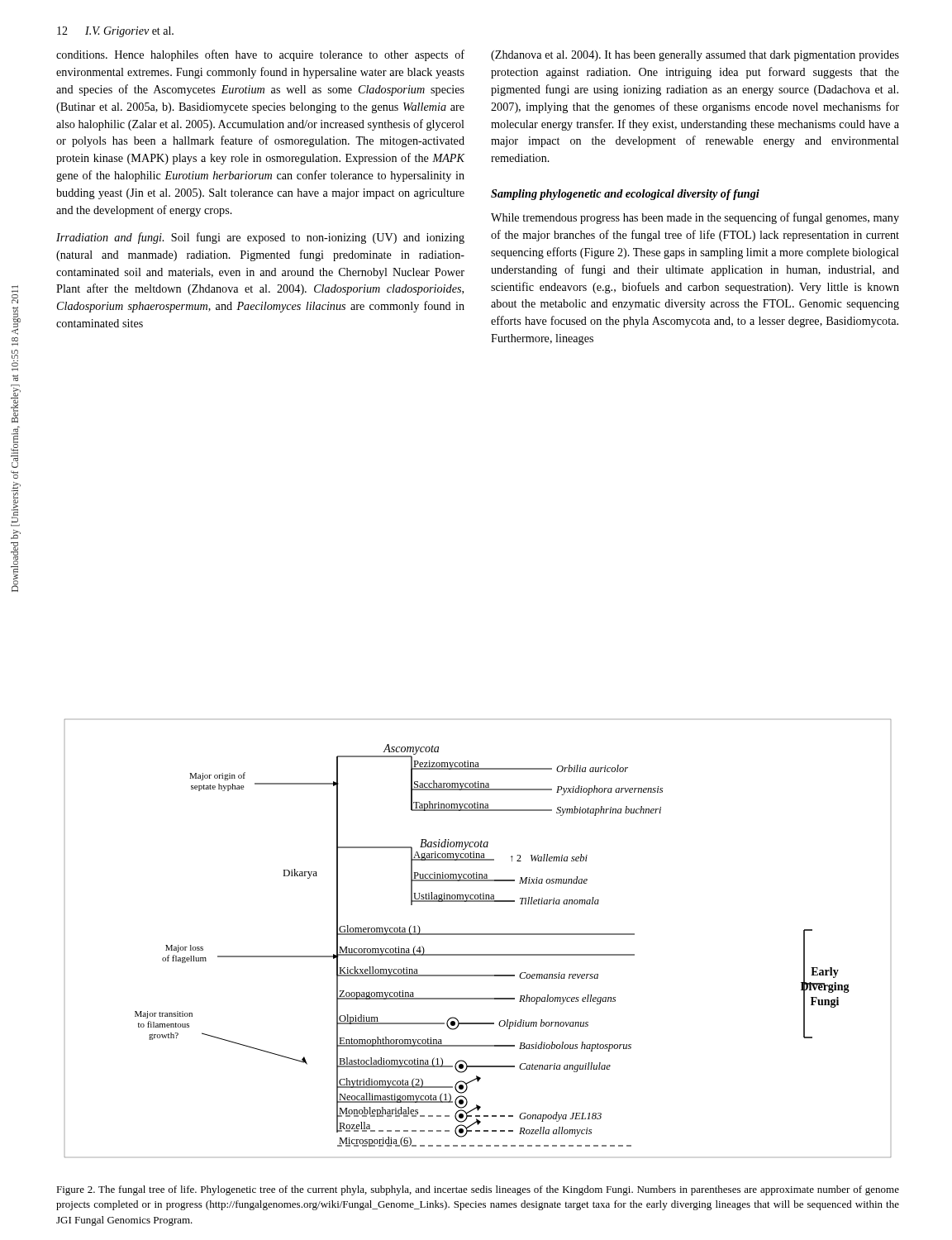Screen dimensions: 1240x952
Task: Locate the caption with the text "Figure 2. The fungal tree"
Action: pyautogui.click(x=478, y=1204)
